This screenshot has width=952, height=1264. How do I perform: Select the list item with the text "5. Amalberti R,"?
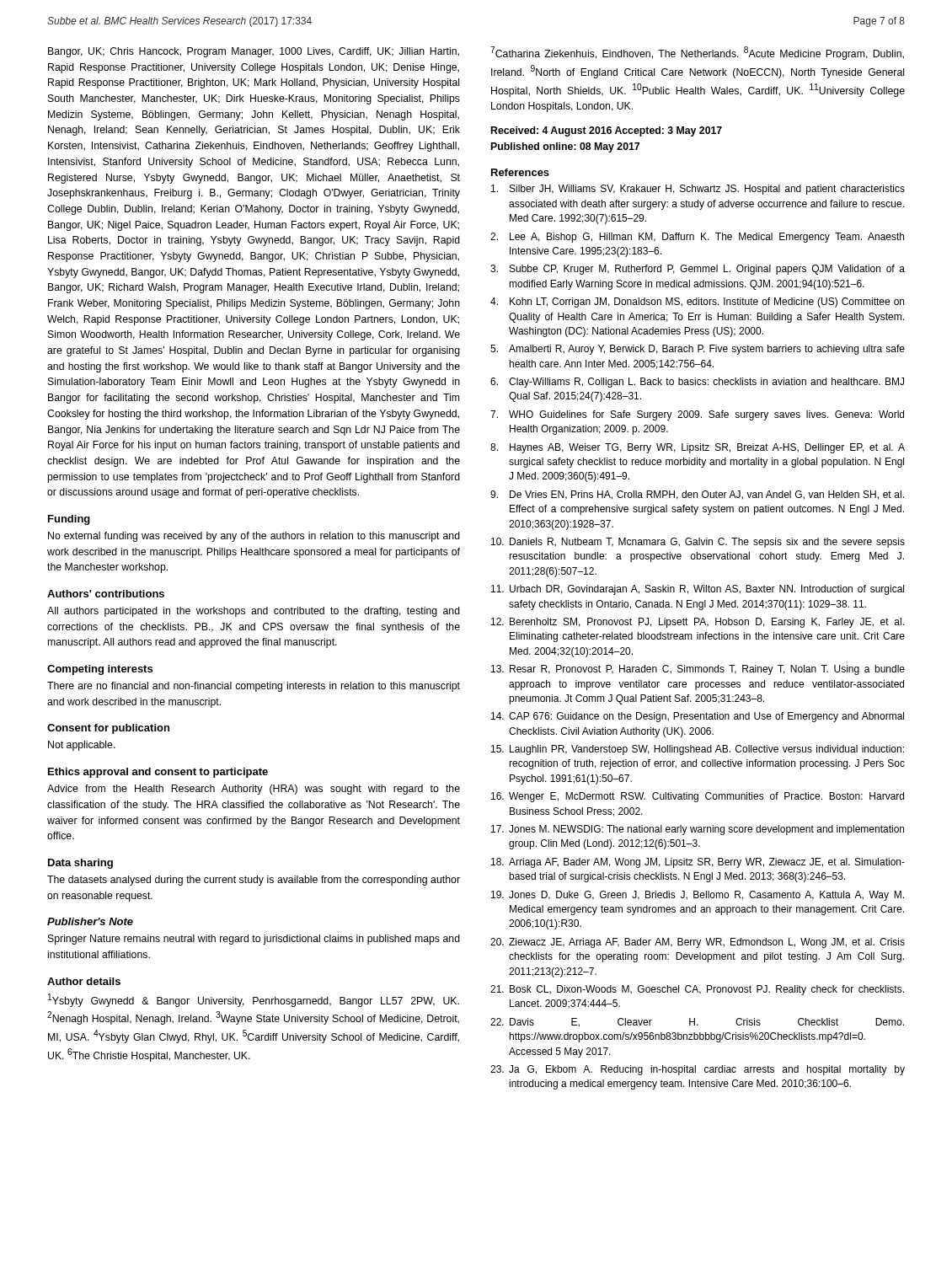tap(698, 357)
